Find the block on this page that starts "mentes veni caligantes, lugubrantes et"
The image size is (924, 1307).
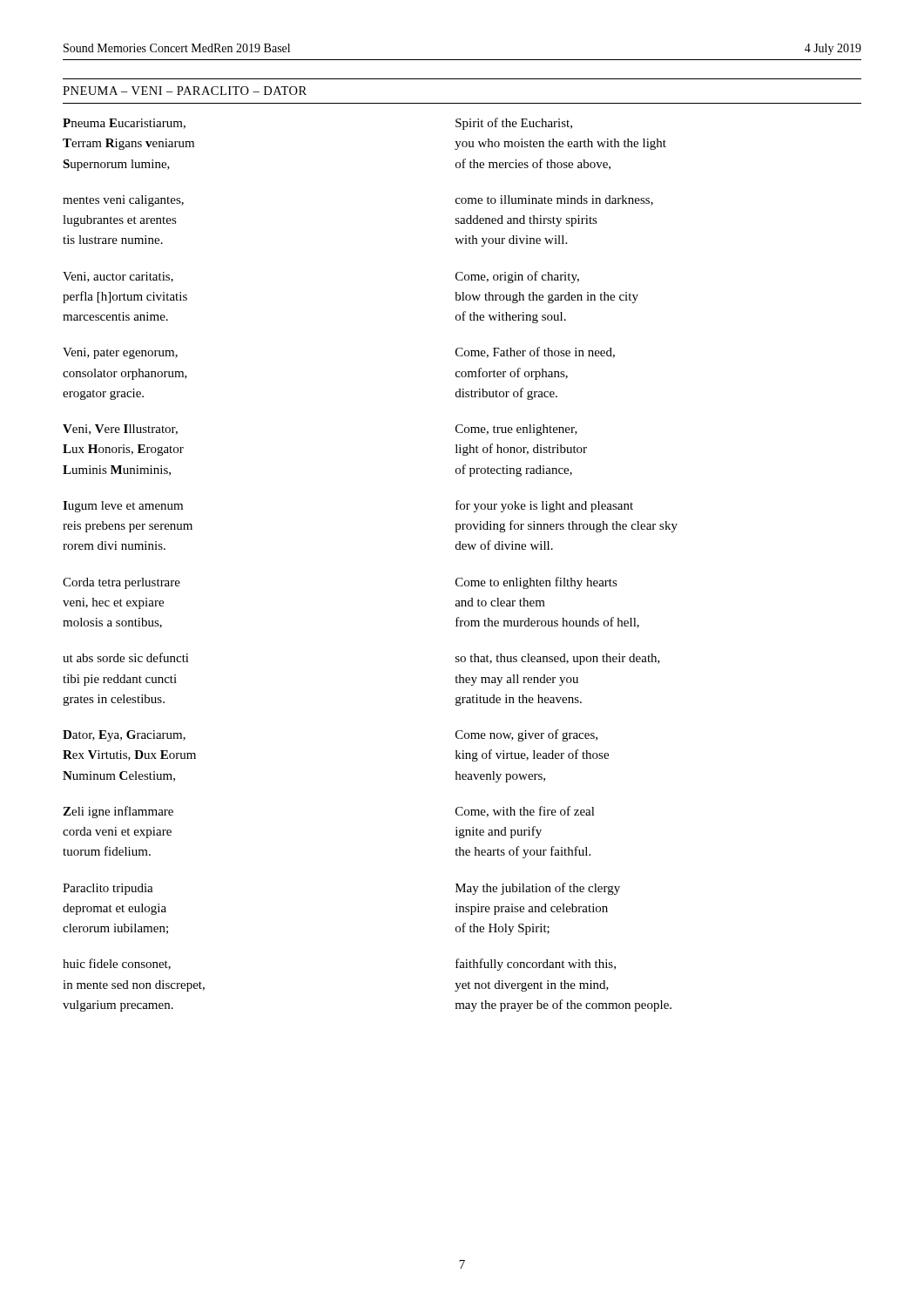[123, 201]
